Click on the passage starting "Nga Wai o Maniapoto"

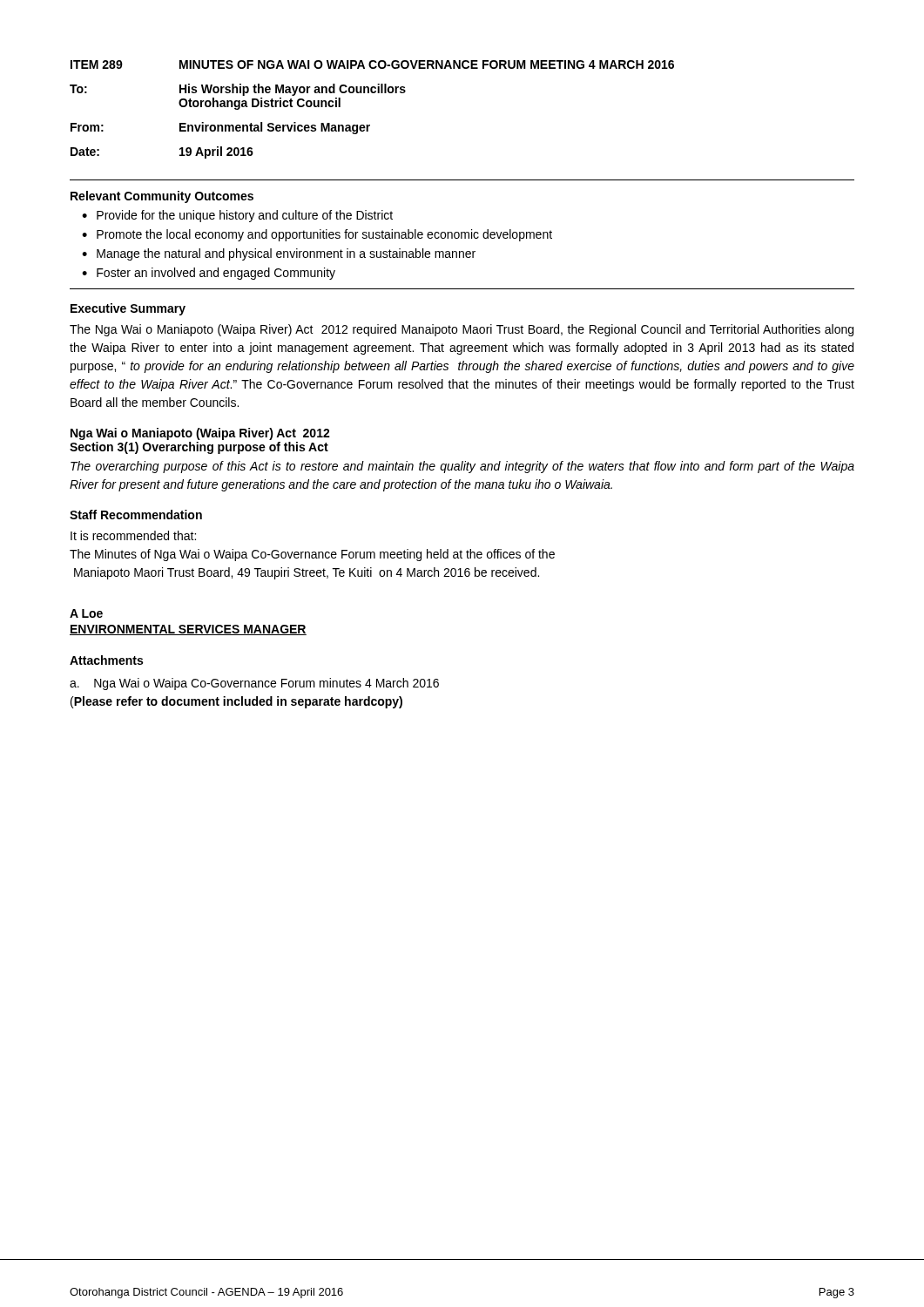[x=200, y=440]
